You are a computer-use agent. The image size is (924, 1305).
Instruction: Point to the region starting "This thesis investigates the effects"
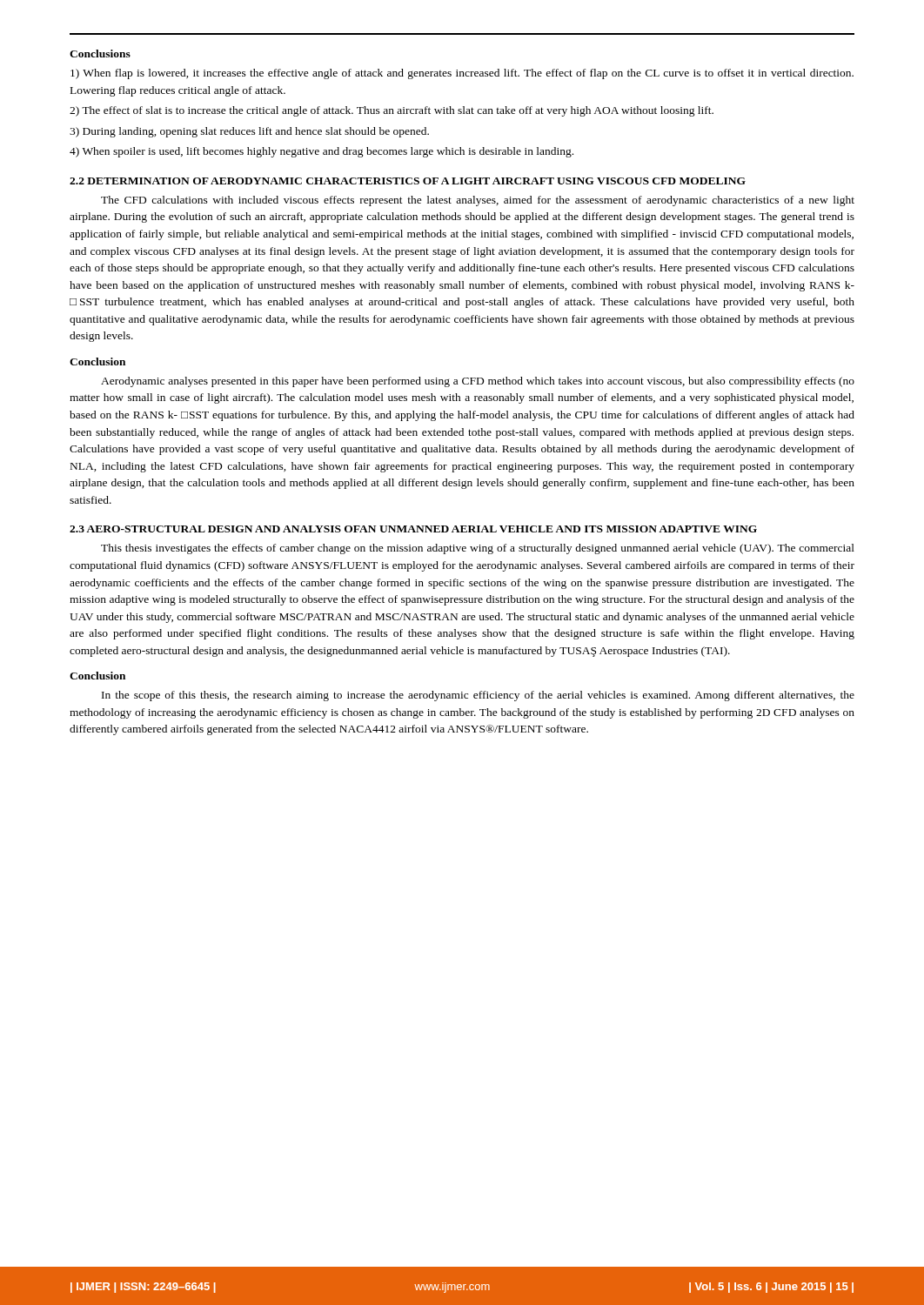pos(462,599)
